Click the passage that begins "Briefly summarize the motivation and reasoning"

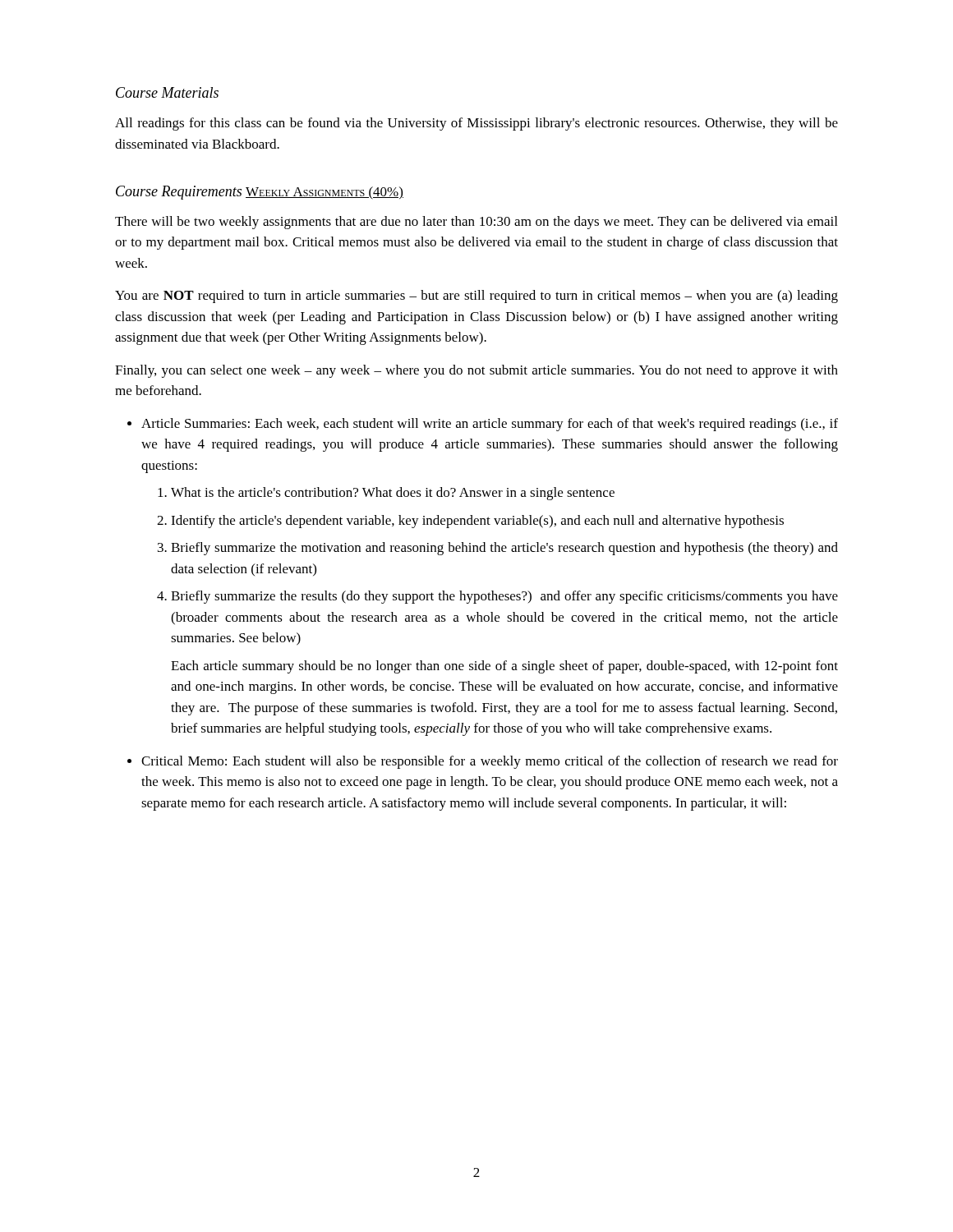[504, 558]
